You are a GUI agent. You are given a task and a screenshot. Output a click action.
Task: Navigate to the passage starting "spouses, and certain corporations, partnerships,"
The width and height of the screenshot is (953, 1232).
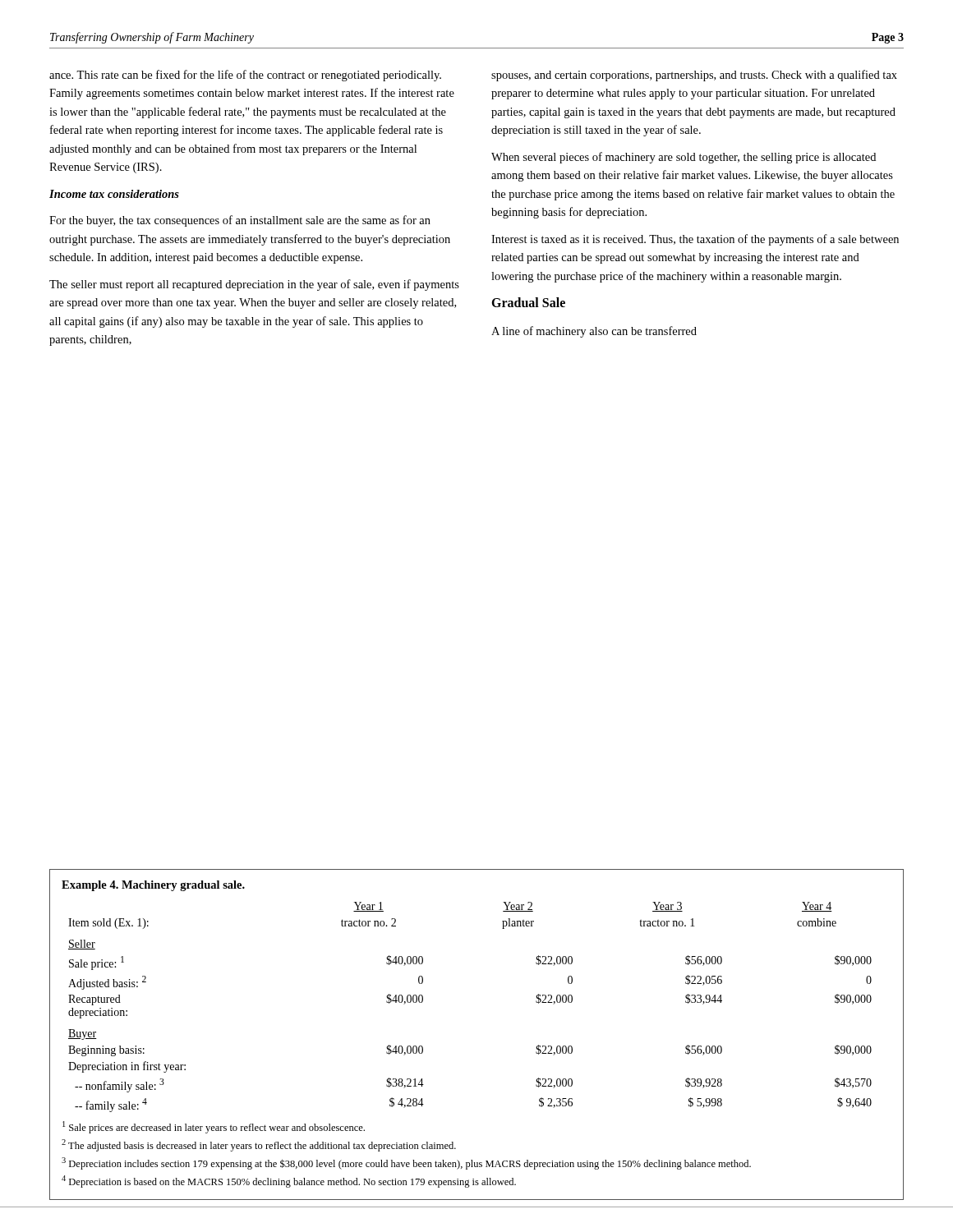[x=698, y=103]
